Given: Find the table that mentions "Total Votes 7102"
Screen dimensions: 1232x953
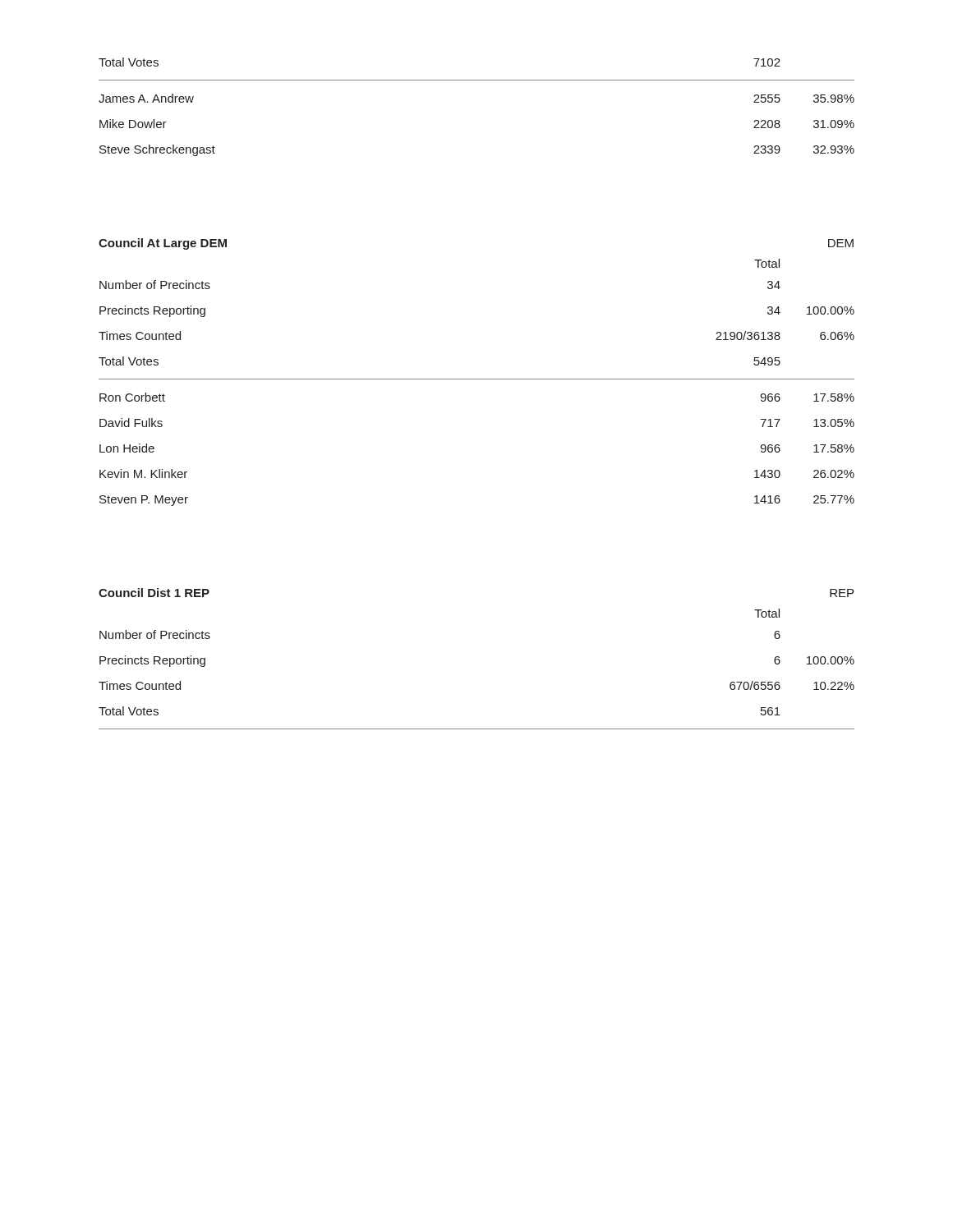Looking at the screenshot, I should click(x=476, y=106).
